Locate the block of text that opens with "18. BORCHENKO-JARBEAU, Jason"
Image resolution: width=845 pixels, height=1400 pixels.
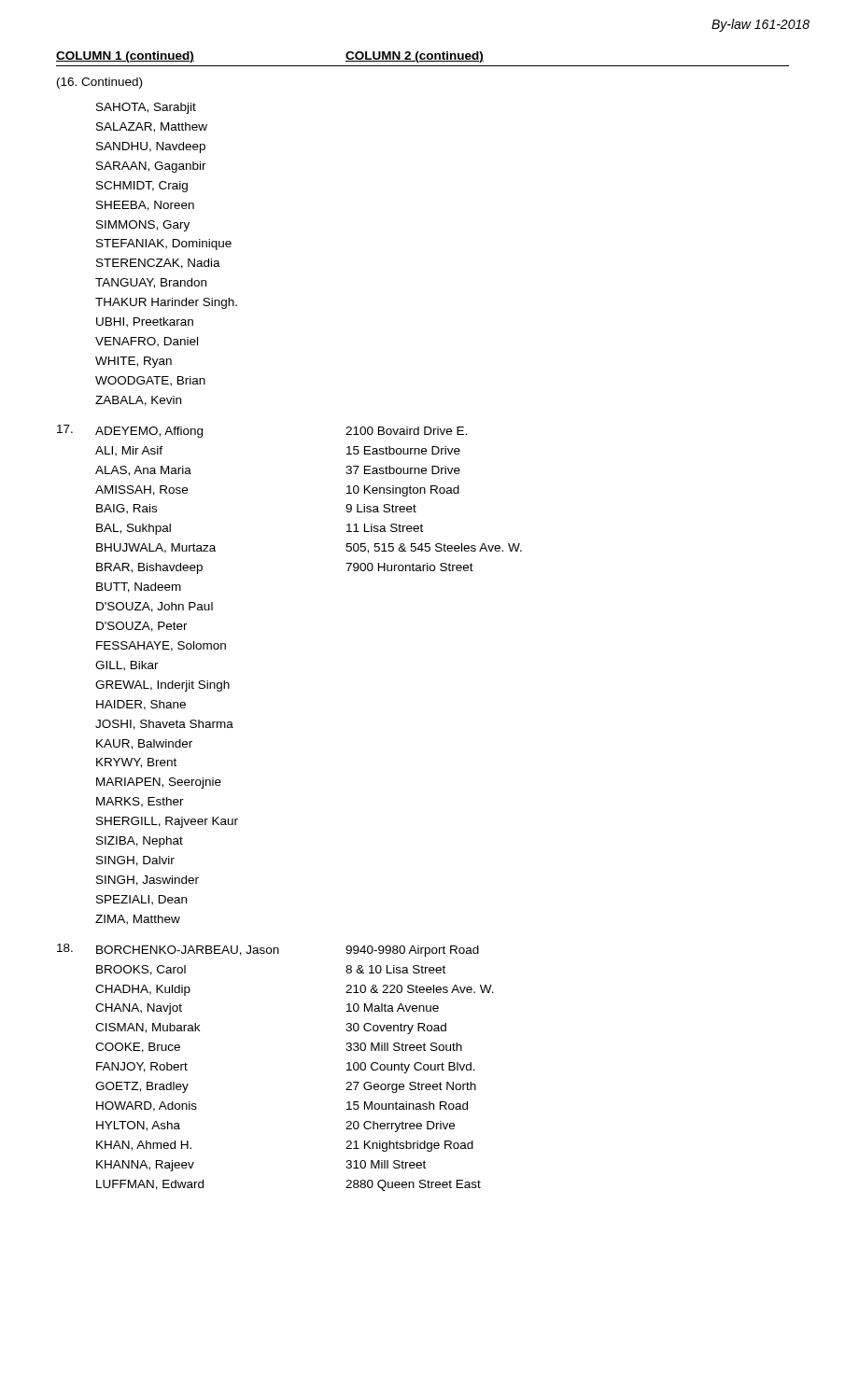422,1067
